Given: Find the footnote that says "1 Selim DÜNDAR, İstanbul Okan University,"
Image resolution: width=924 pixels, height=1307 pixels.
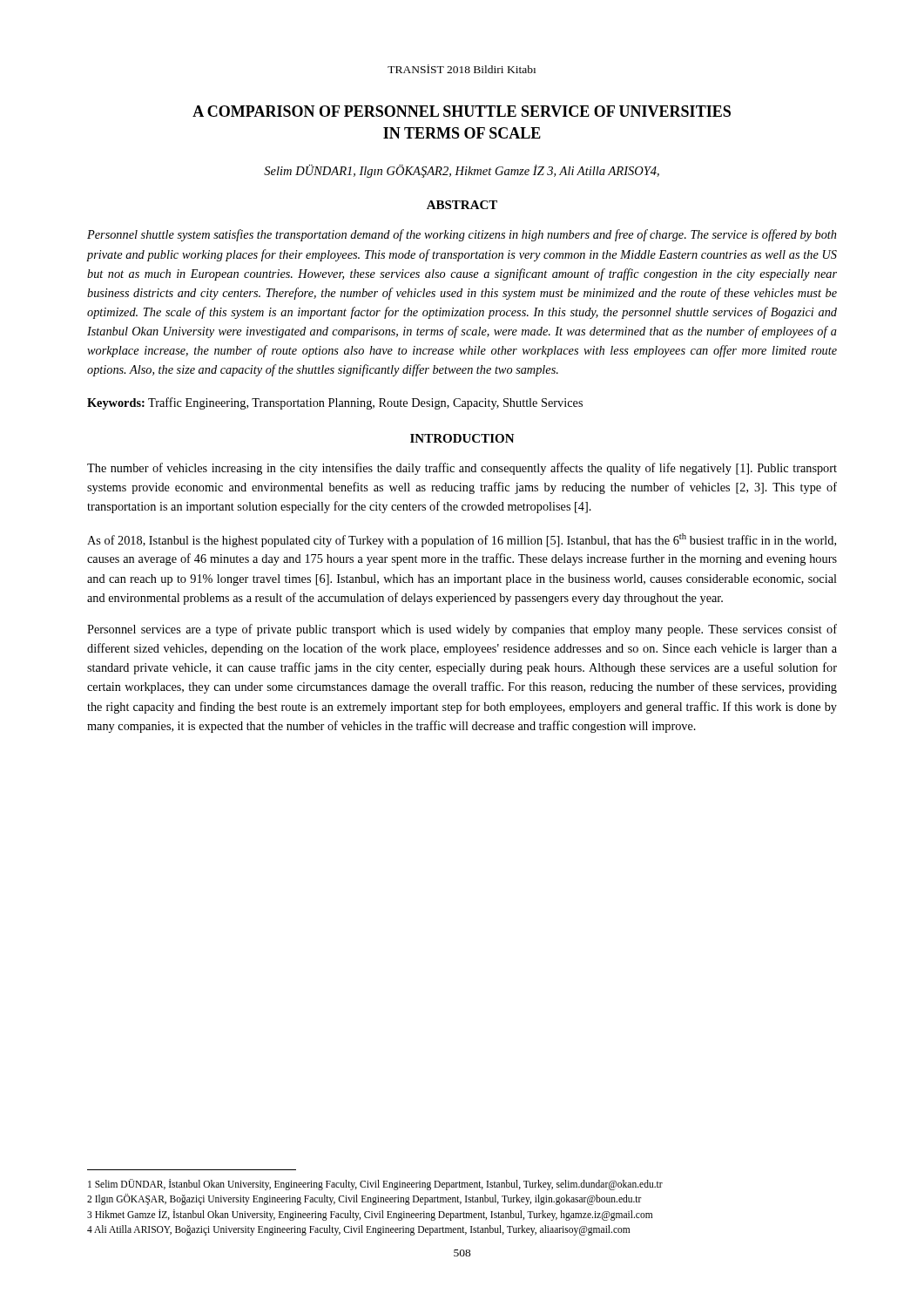Looking at the screenshot, I should point(375,1207).
